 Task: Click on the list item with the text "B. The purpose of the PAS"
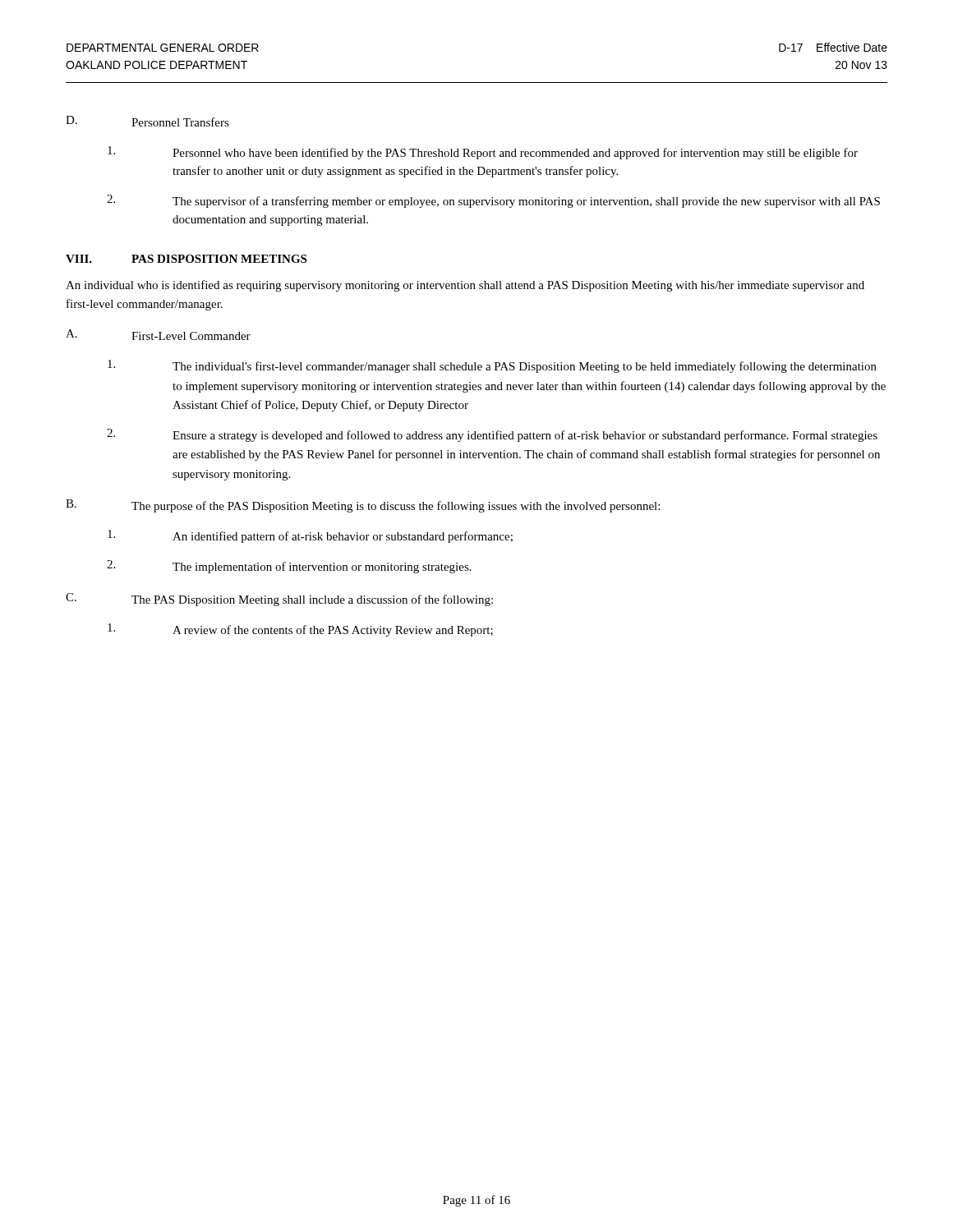click(x=476, y=506)
